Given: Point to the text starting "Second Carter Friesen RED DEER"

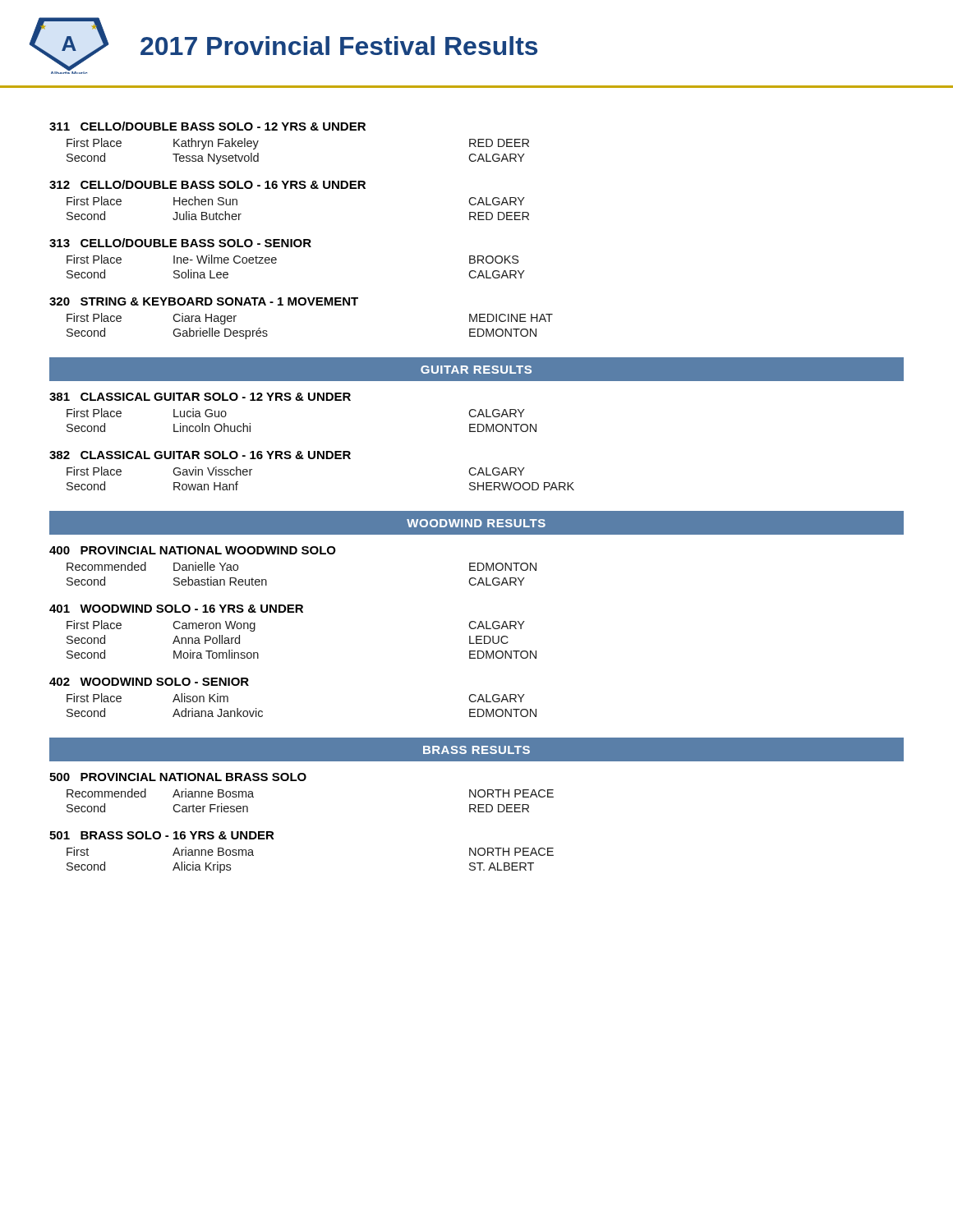Looking at the screenshot, I should coord(87,808).
